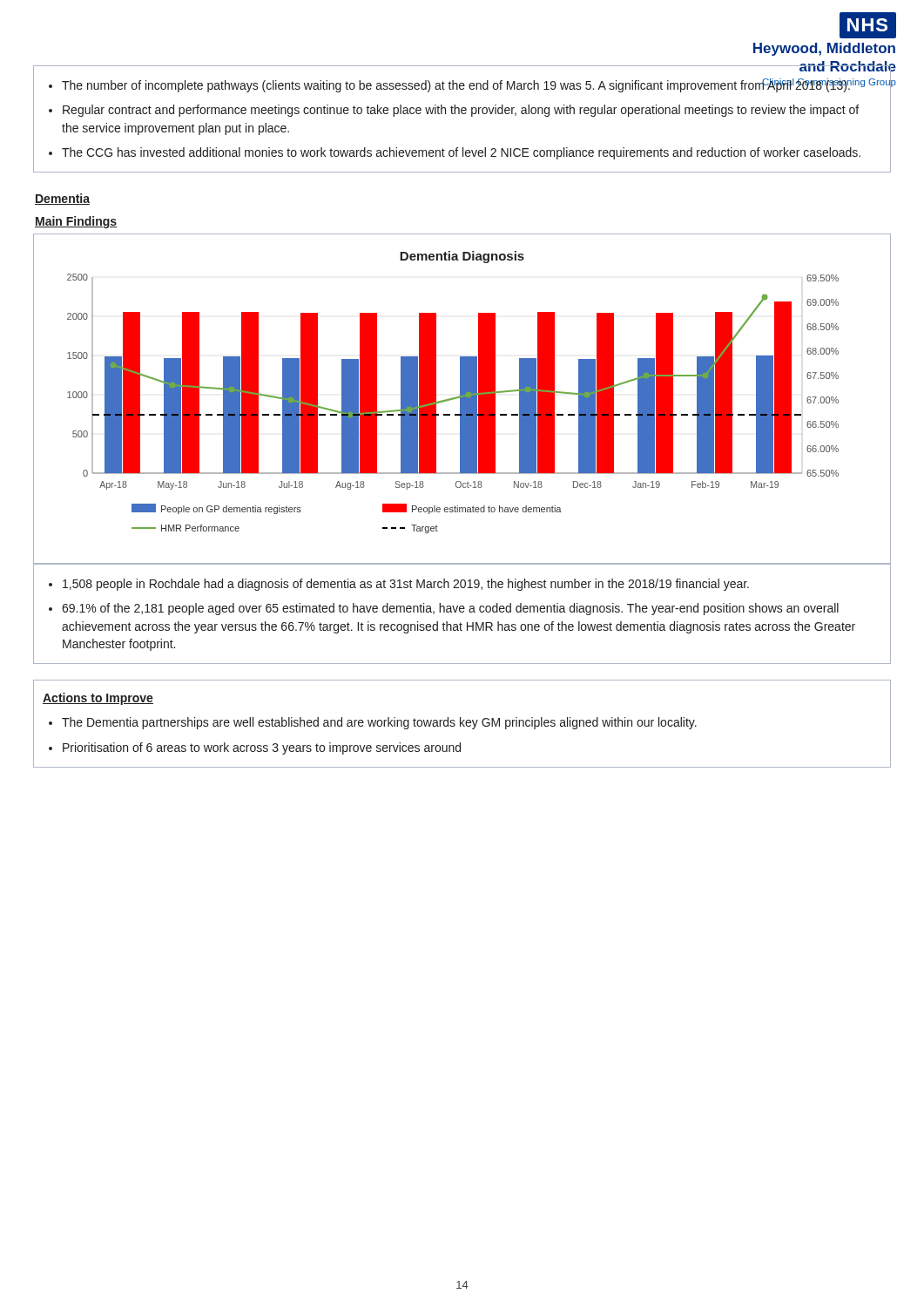Viewport: 924px width, 1307px height.
Task: Click the passage that begins "1,508 people in Rochdale"
Action: 406,584
